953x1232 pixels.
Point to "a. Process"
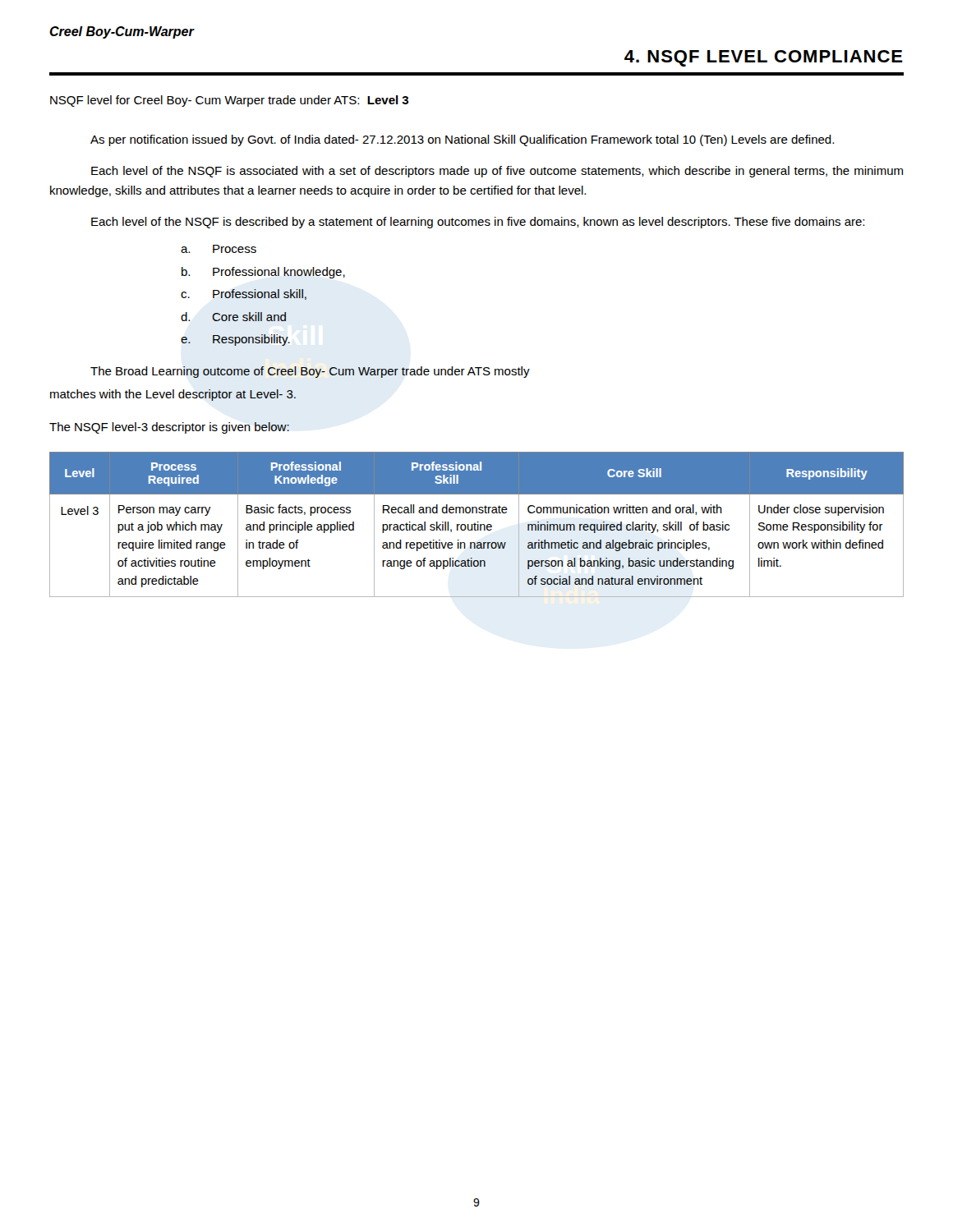[219, 249]
